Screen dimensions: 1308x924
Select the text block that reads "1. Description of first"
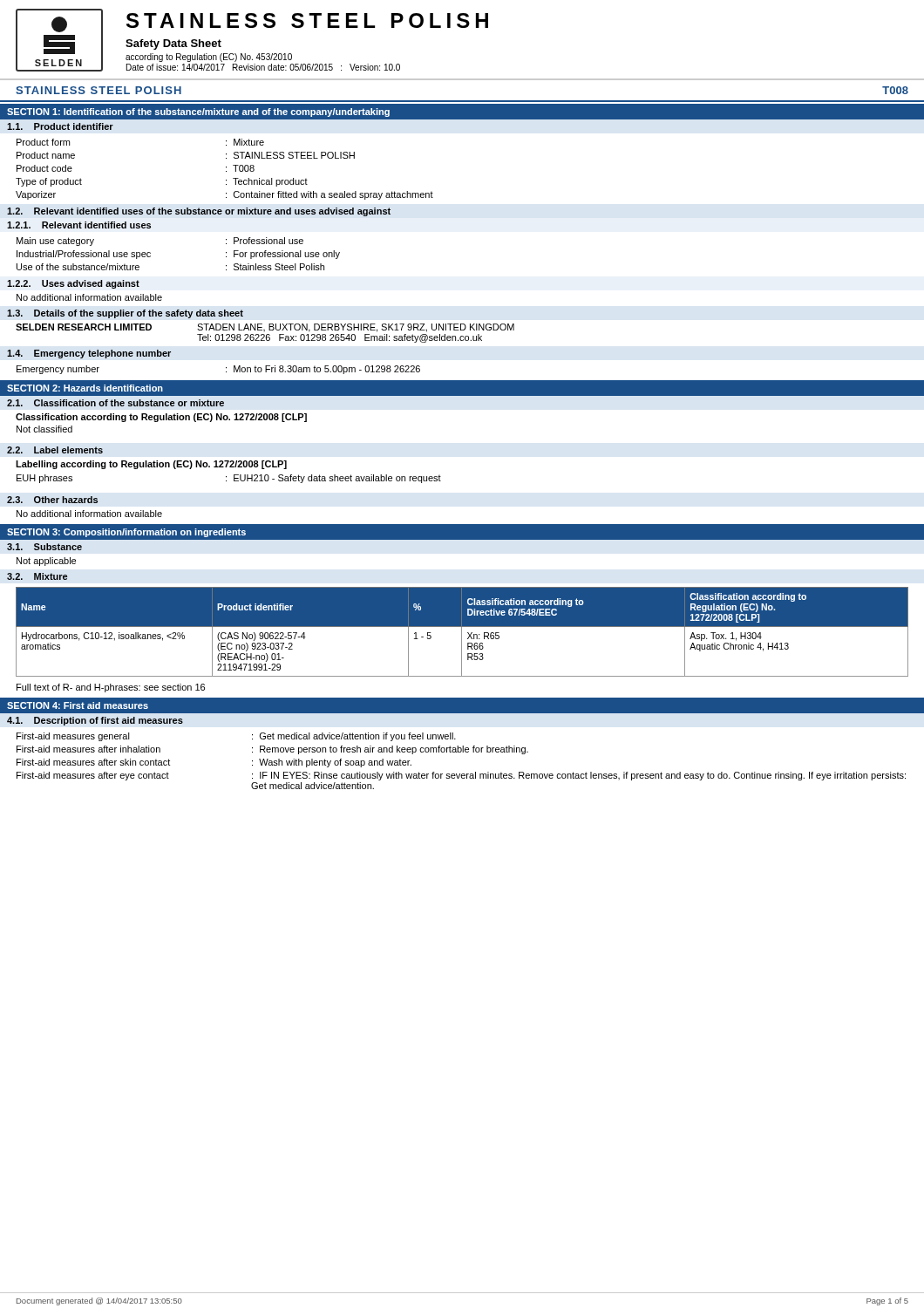point(95,720)
